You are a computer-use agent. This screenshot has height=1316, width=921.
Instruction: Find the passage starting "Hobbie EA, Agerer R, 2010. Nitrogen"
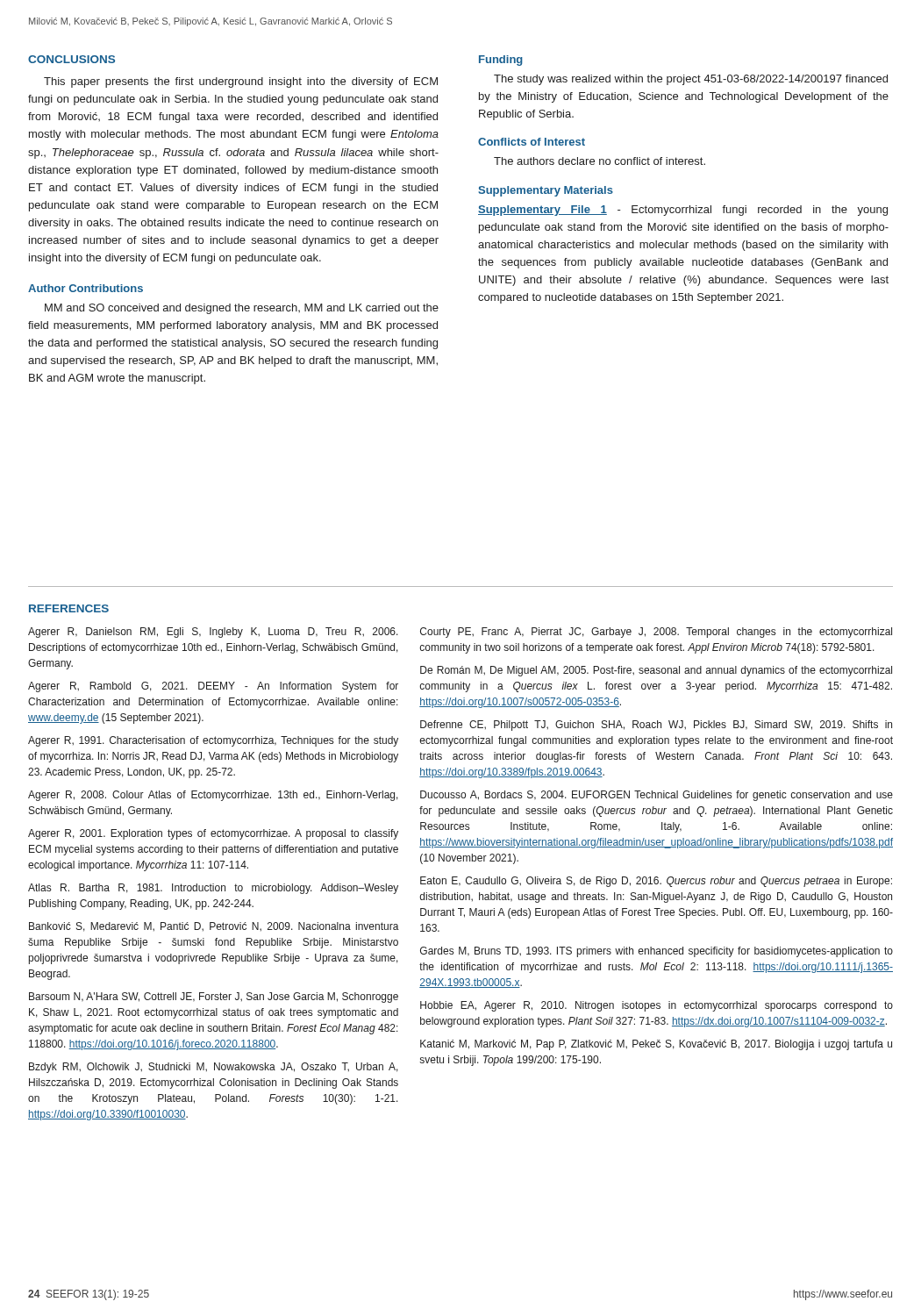pyautogui.click(x=656, y=1013)
